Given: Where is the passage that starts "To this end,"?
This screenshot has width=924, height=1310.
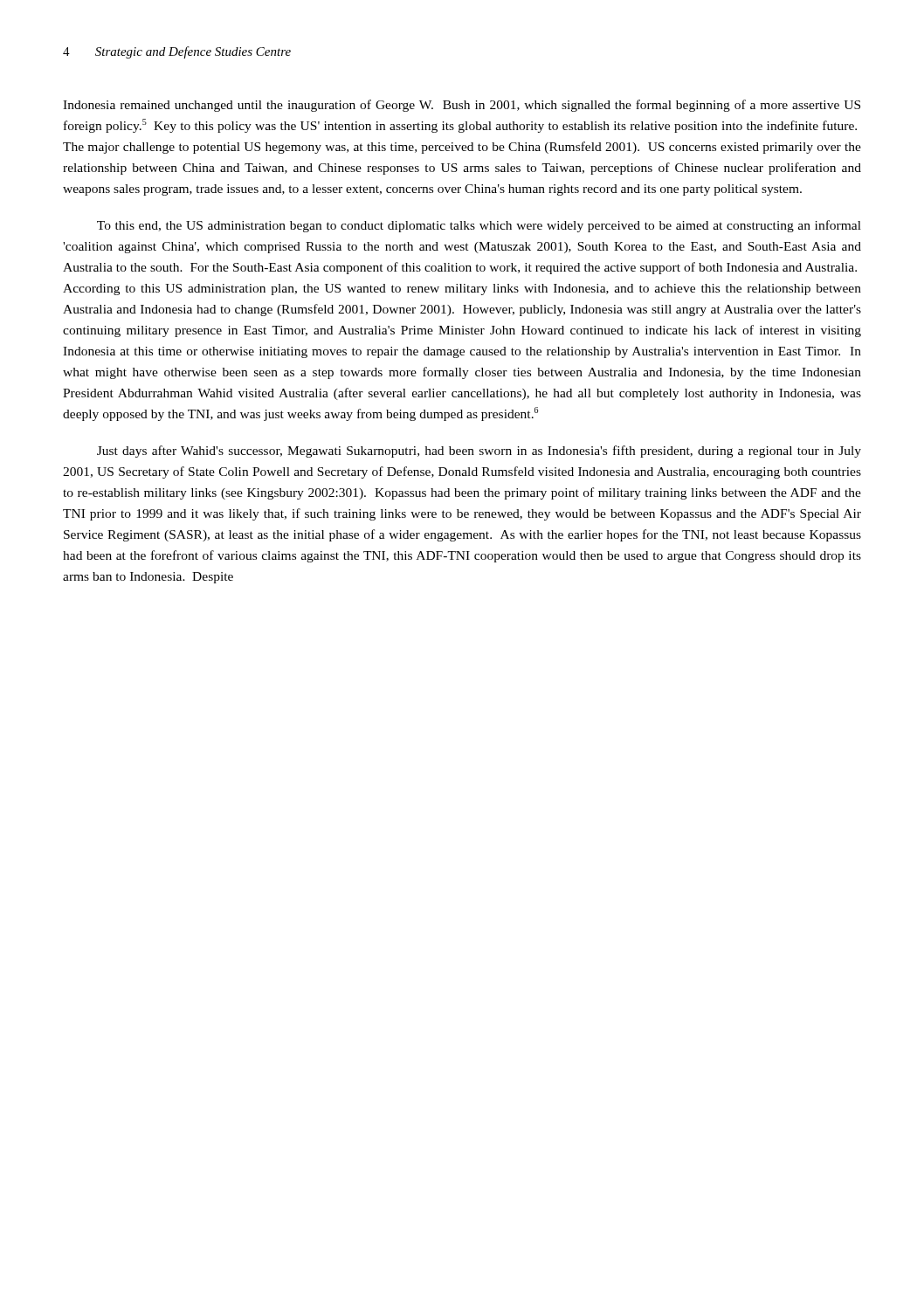Looking at the screenshot, I should (462, 319).
